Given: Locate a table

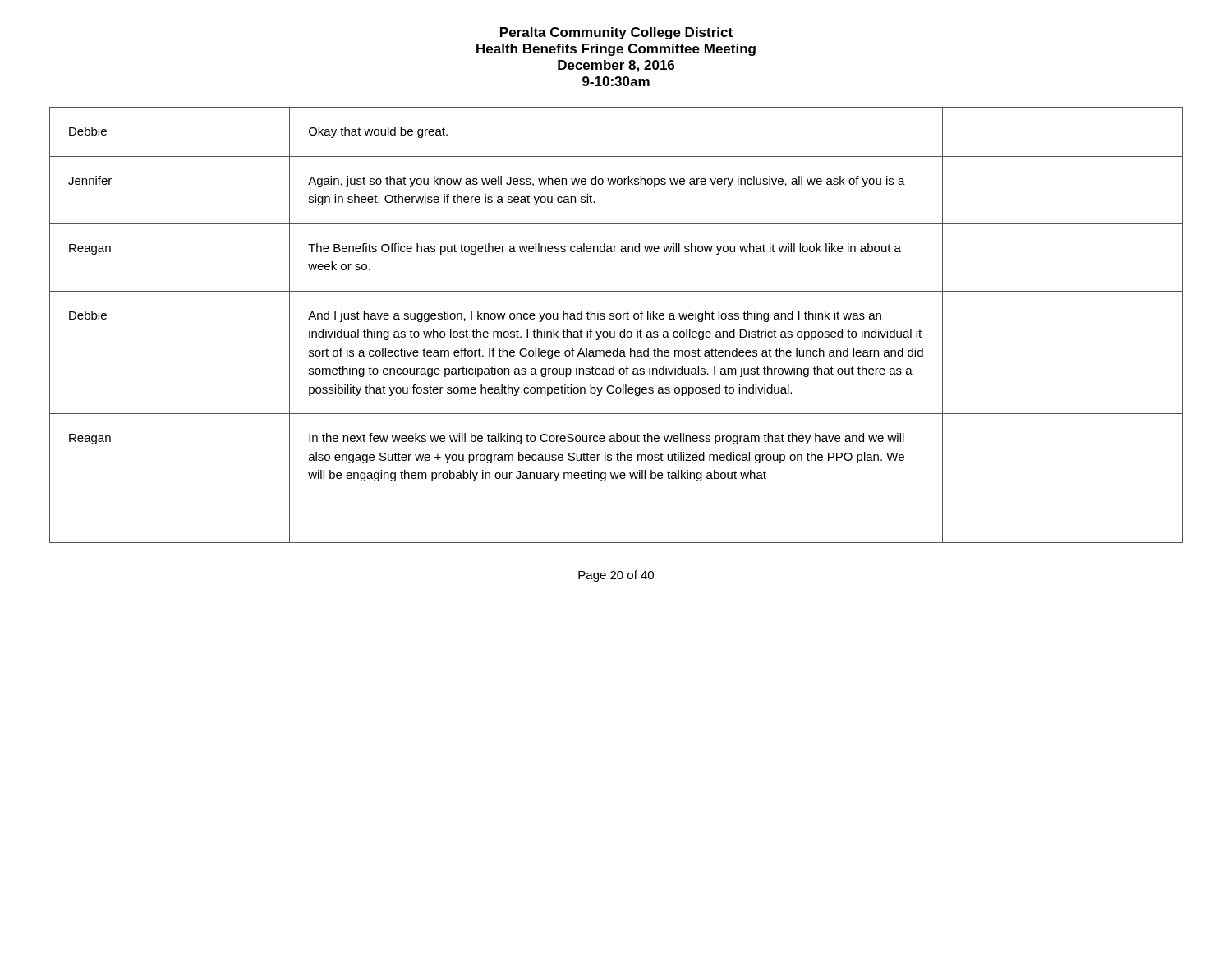Looking at the screenshot, I should [616, 325].
